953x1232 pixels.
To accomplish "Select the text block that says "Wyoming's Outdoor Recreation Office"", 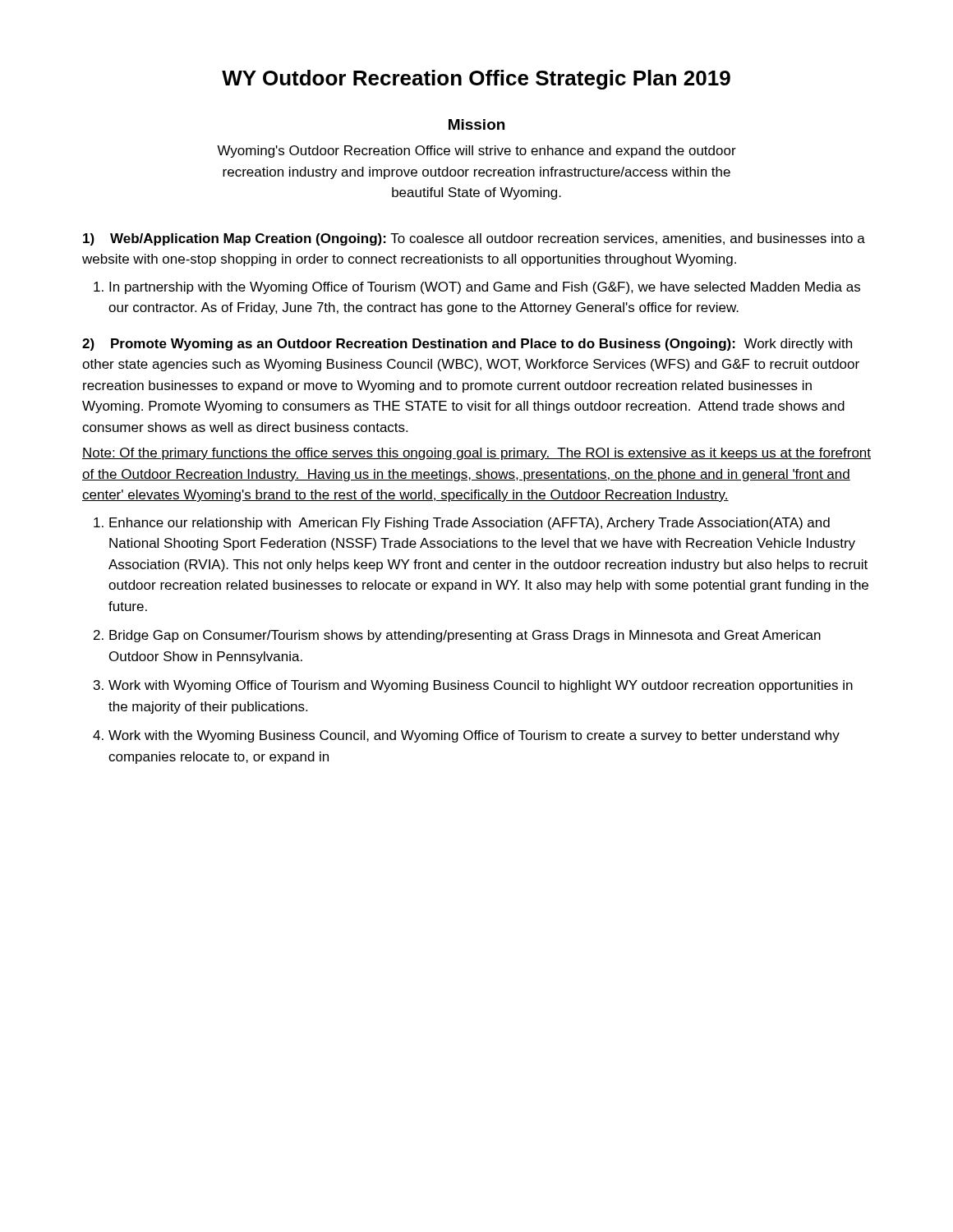I will [476, 172].
